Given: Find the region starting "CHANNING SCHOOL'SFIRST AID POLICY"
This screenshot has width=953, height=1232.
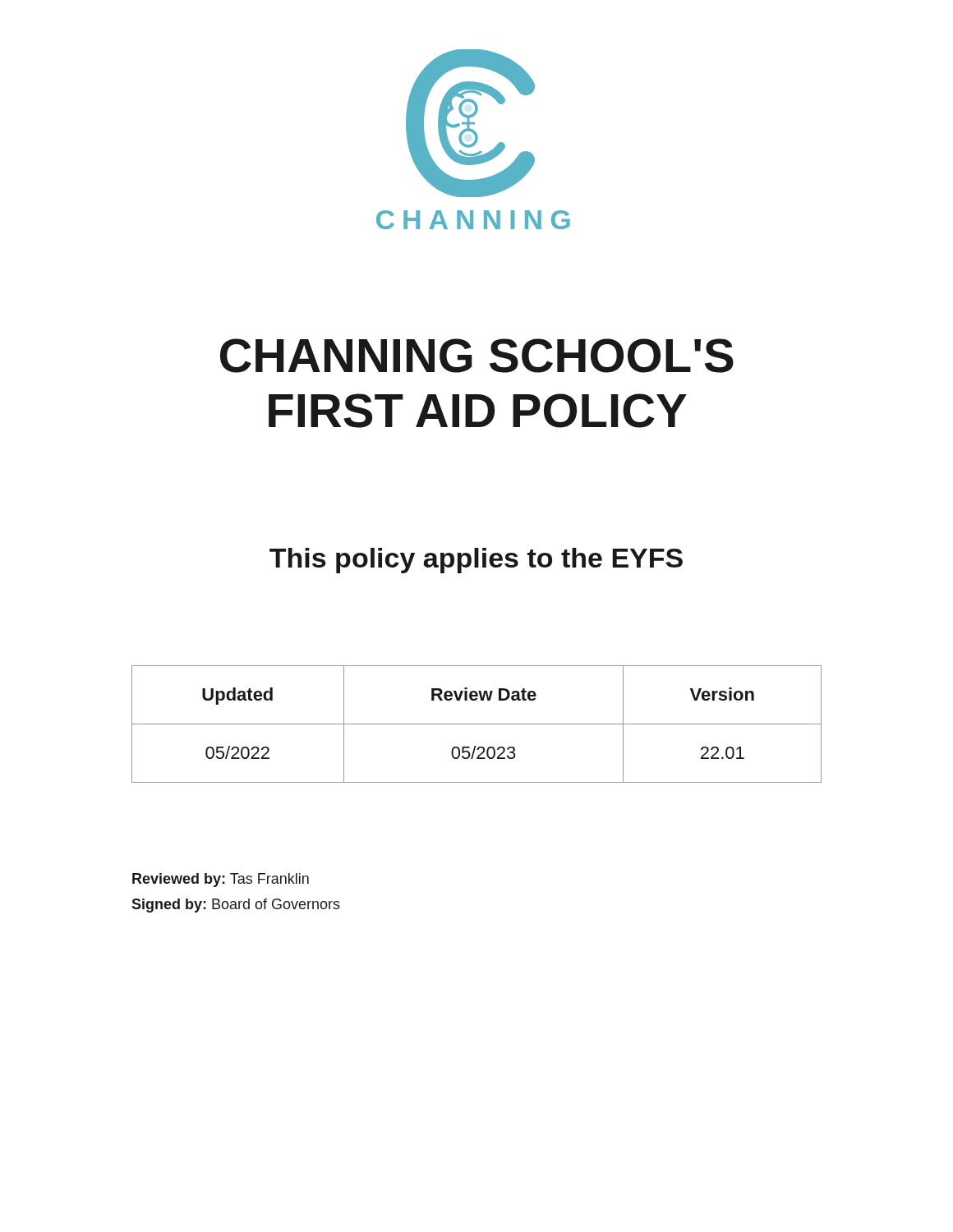Looking at the screenshot, I should coord(476,383).
